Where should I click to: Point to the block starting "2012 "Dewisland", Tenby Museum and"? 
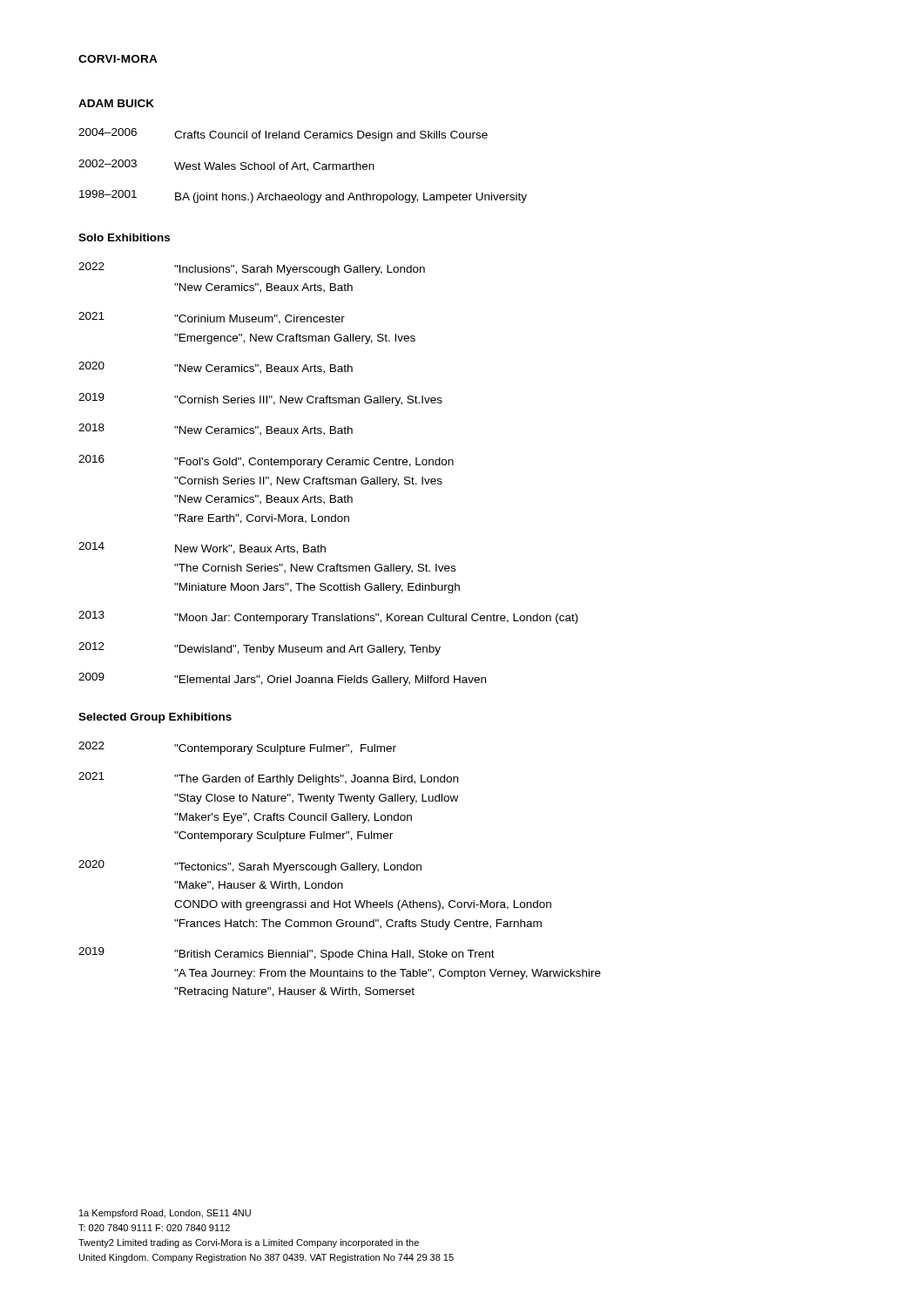coord(260,649)
